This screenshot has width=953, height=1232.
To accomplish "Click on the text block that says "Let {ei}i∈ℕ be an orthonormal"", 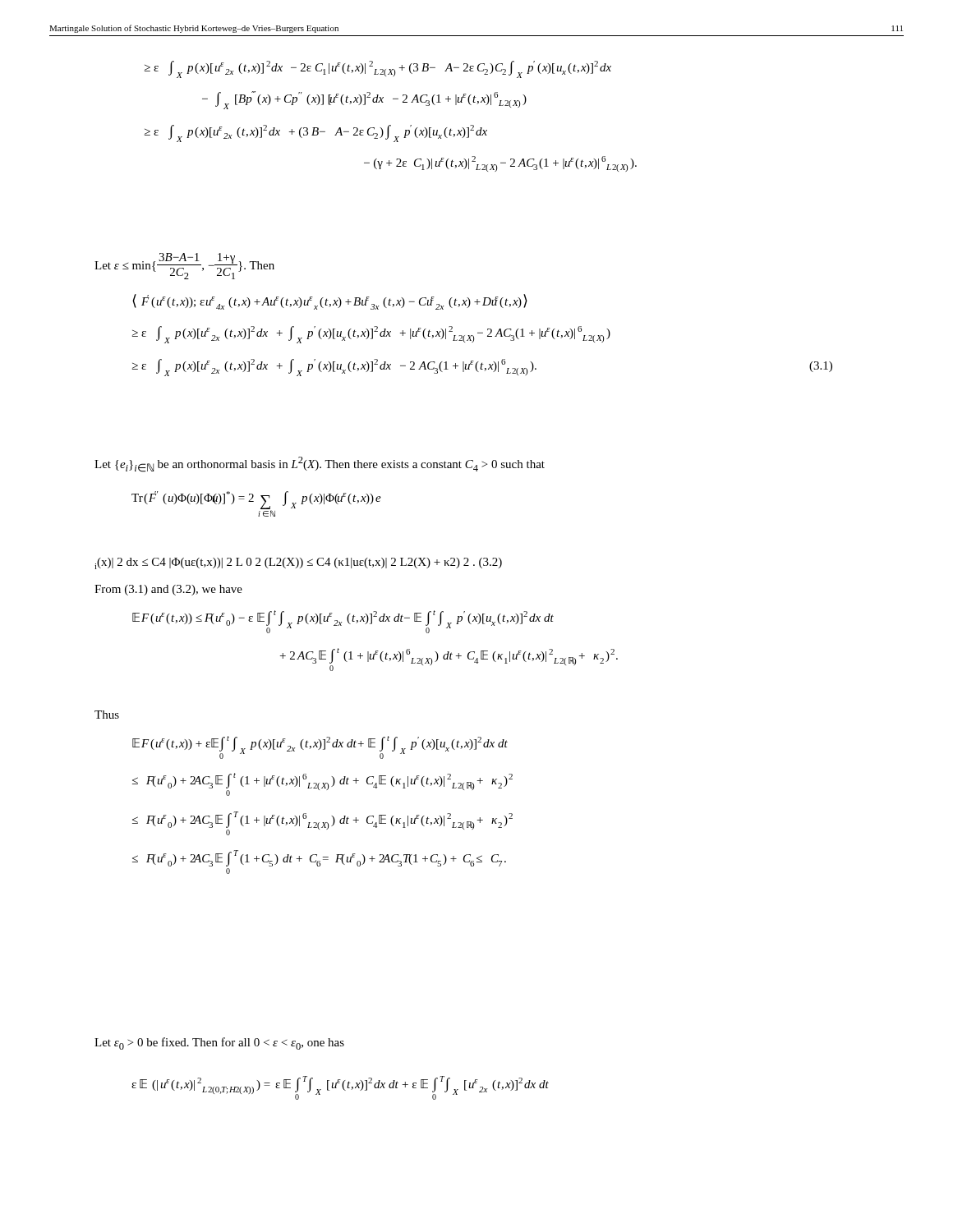I will (320, 464).
